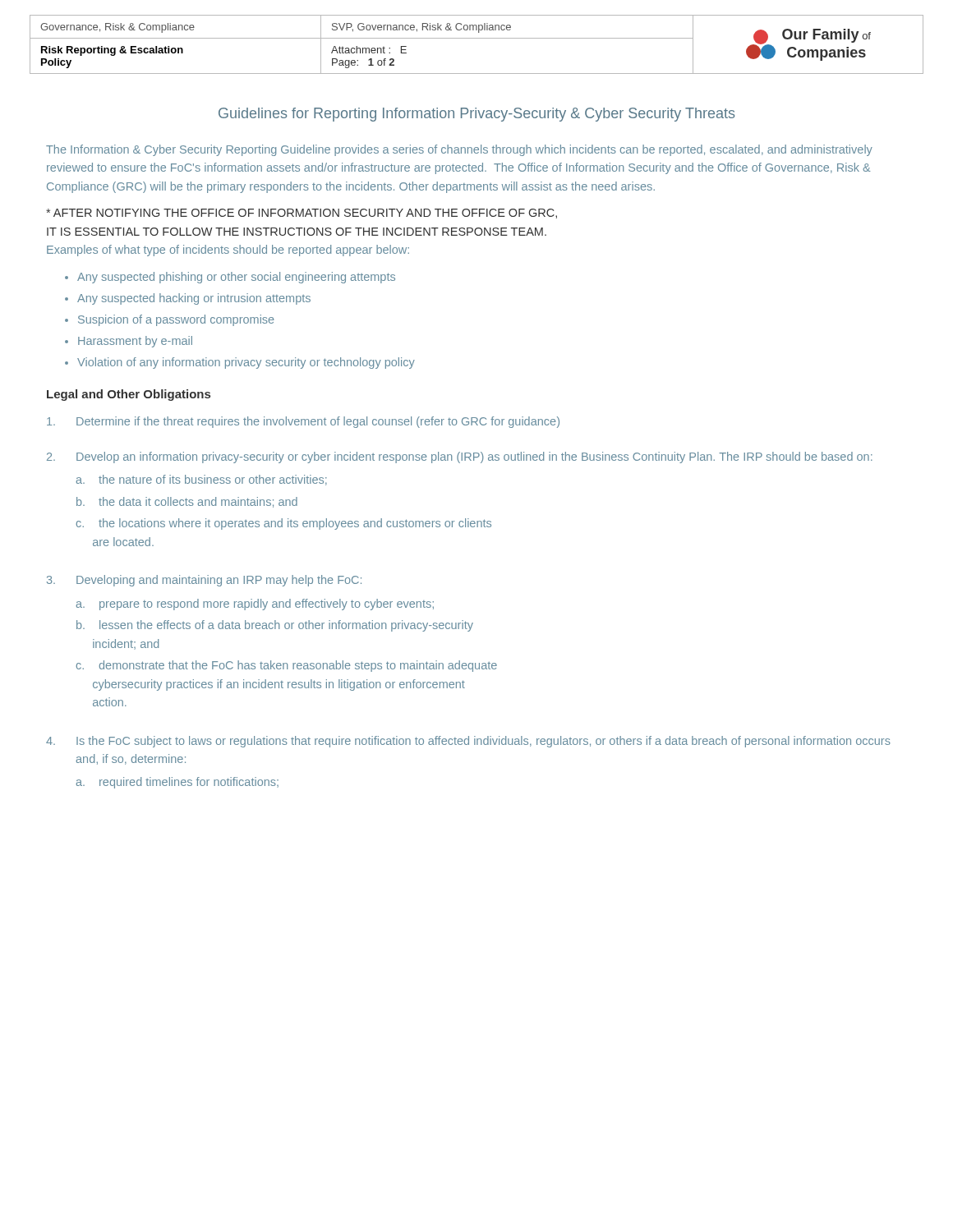This screenshot has width=953, height=1232.
Task: Click the passage that begins "2. Develop an information privacy-security or cyber incident"
Action: [x=460, y=457]
